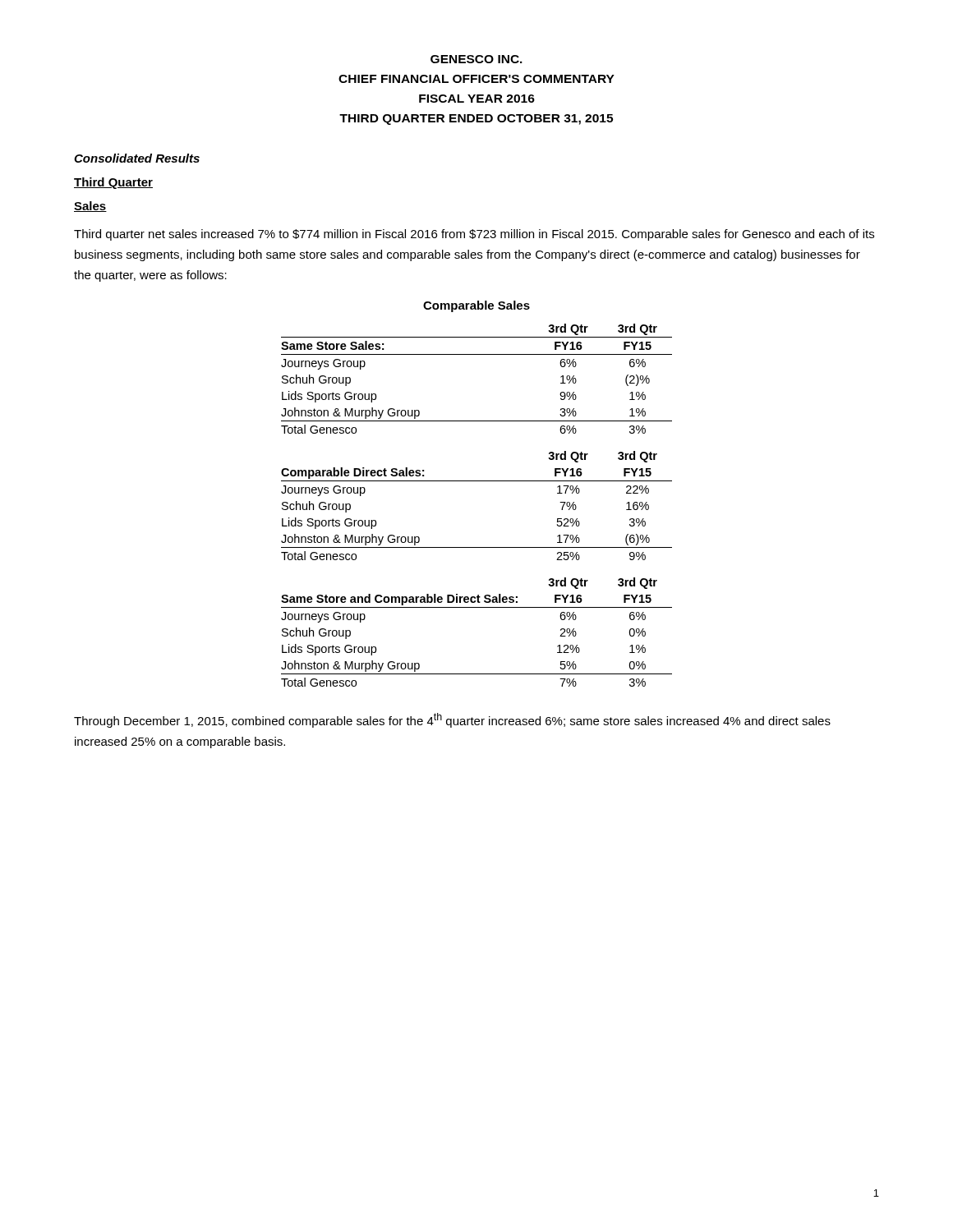Locate the block of text that opens with "Through December 1,"
Image resolution: width=953 pixels, height=1232 pixels.
[452, 730]
